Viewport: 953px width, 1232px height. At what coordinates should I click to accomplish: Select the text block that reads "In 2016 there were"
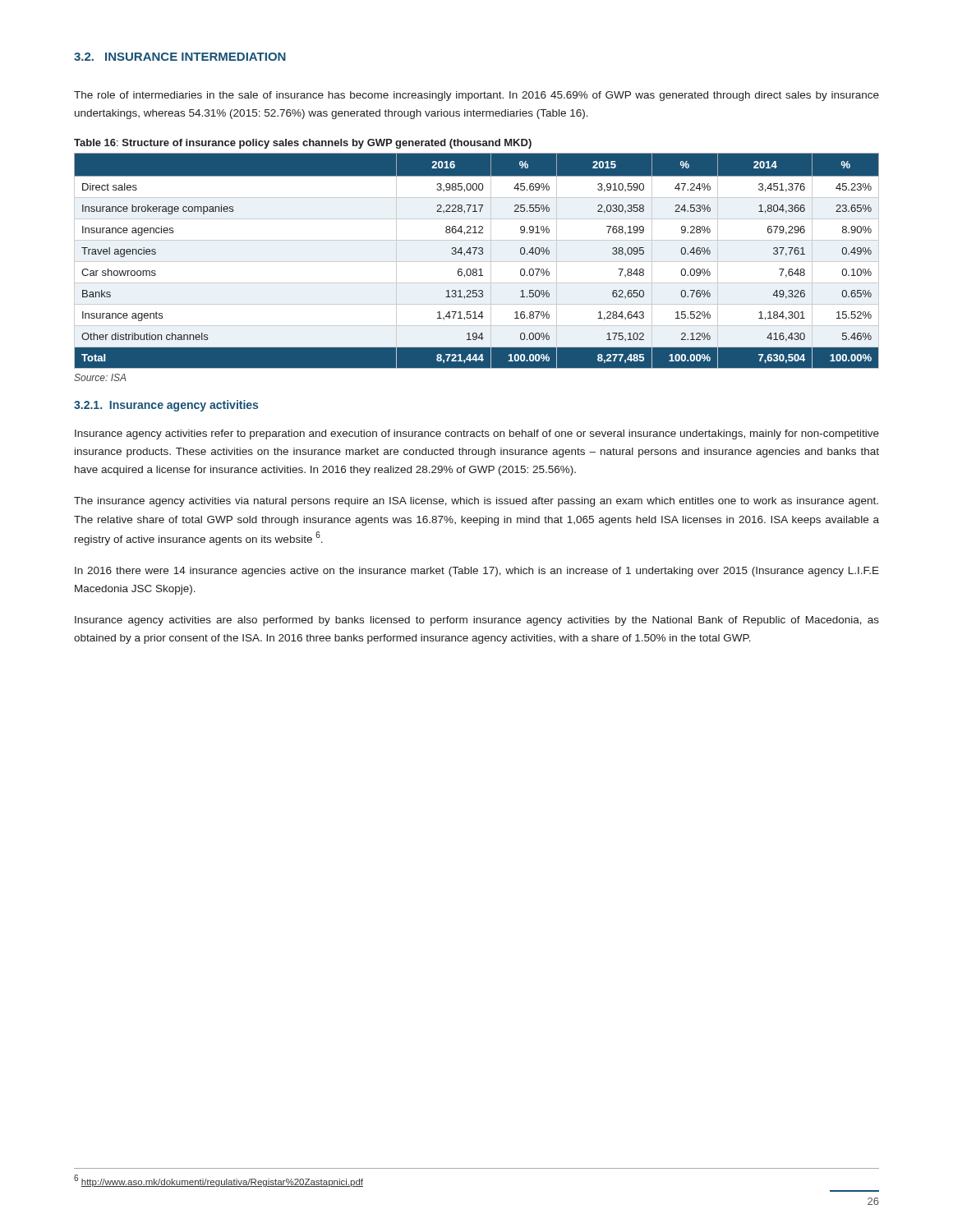pos(476,579)
